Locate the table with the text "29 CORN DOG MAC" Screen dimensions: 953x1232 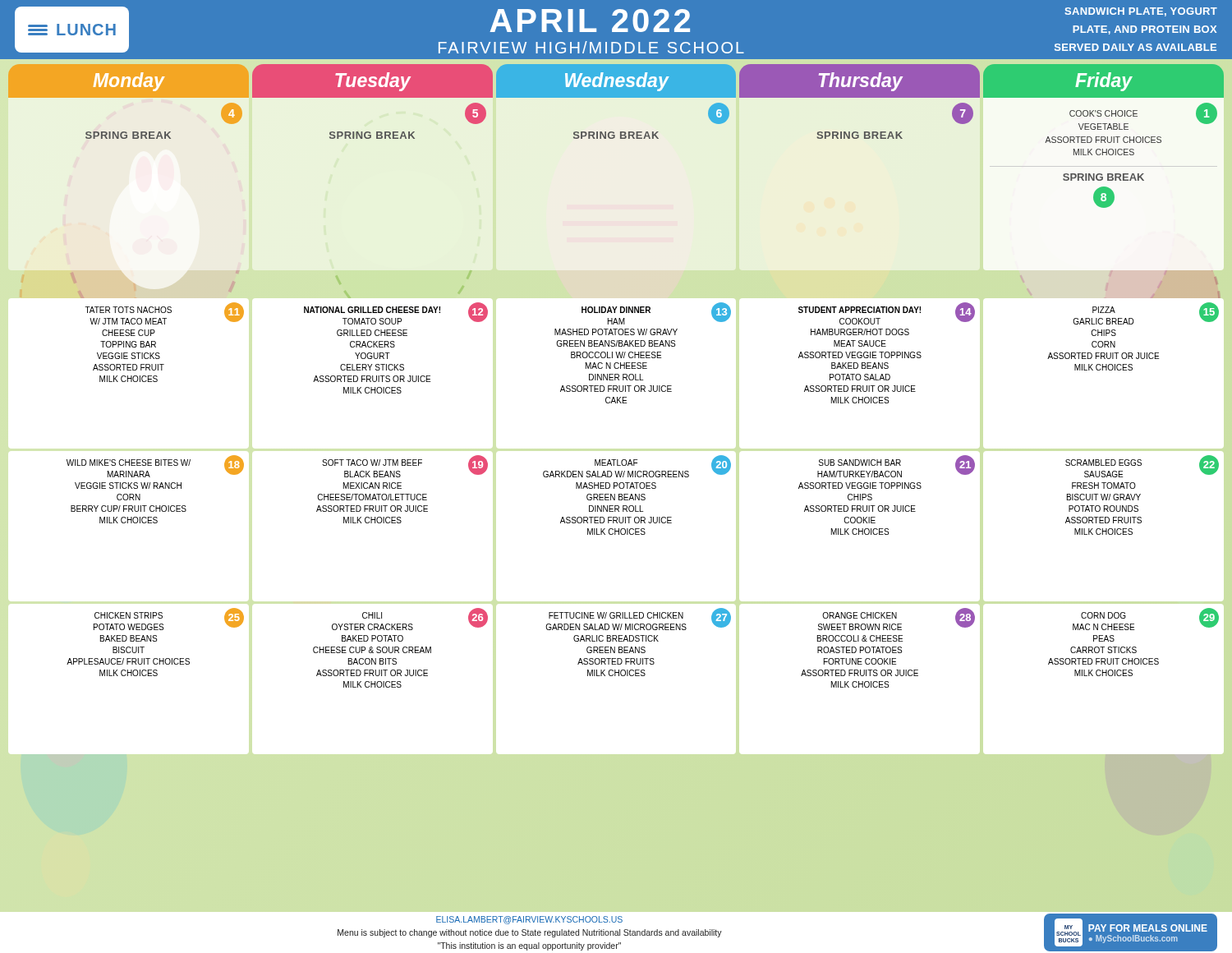coord(1104,679)
